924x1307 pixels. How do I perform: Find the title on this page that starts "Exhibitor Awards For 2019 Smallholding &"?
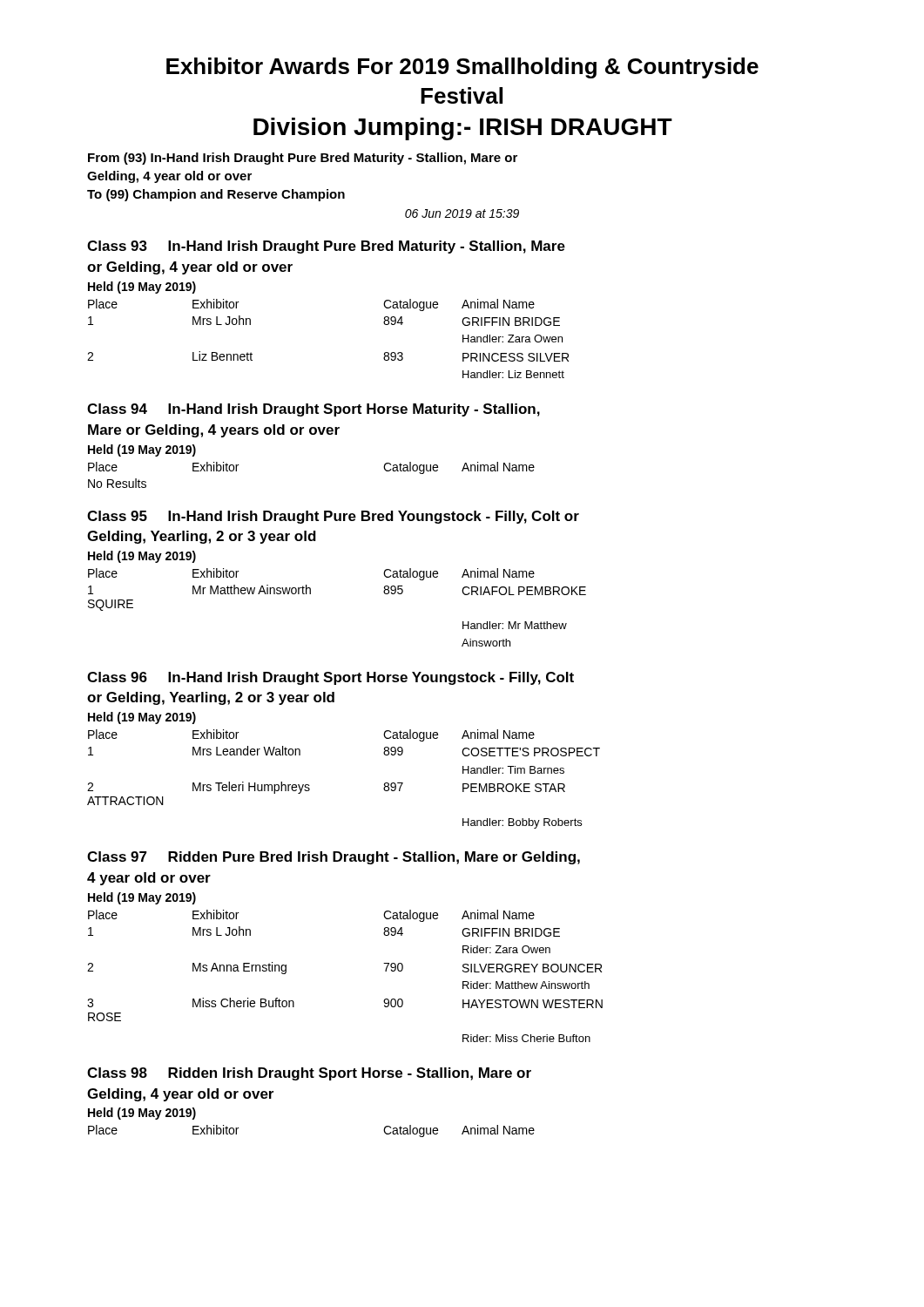[462, 98]
